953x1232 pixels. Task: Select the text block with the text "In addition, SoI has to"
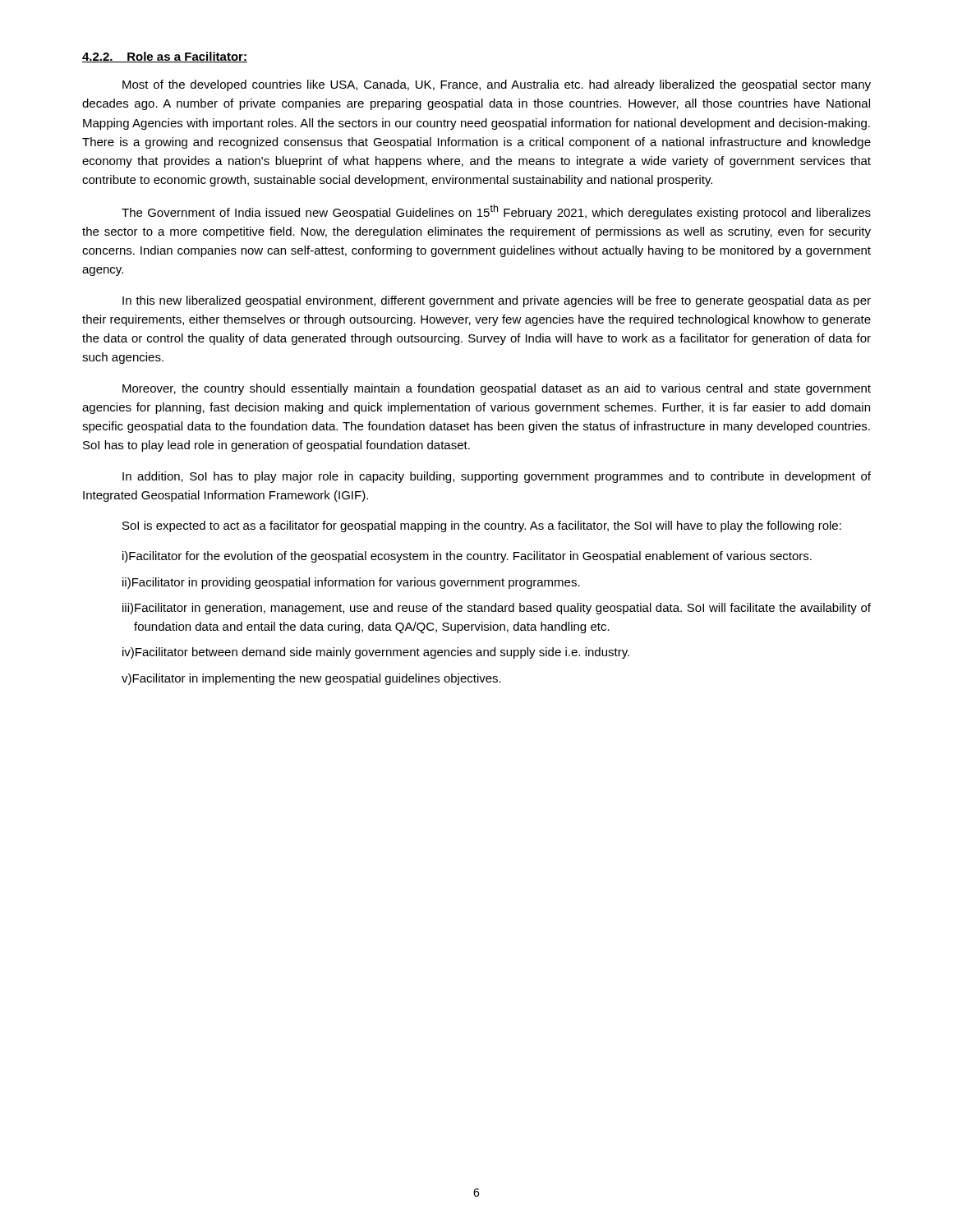tap(476, 485)
